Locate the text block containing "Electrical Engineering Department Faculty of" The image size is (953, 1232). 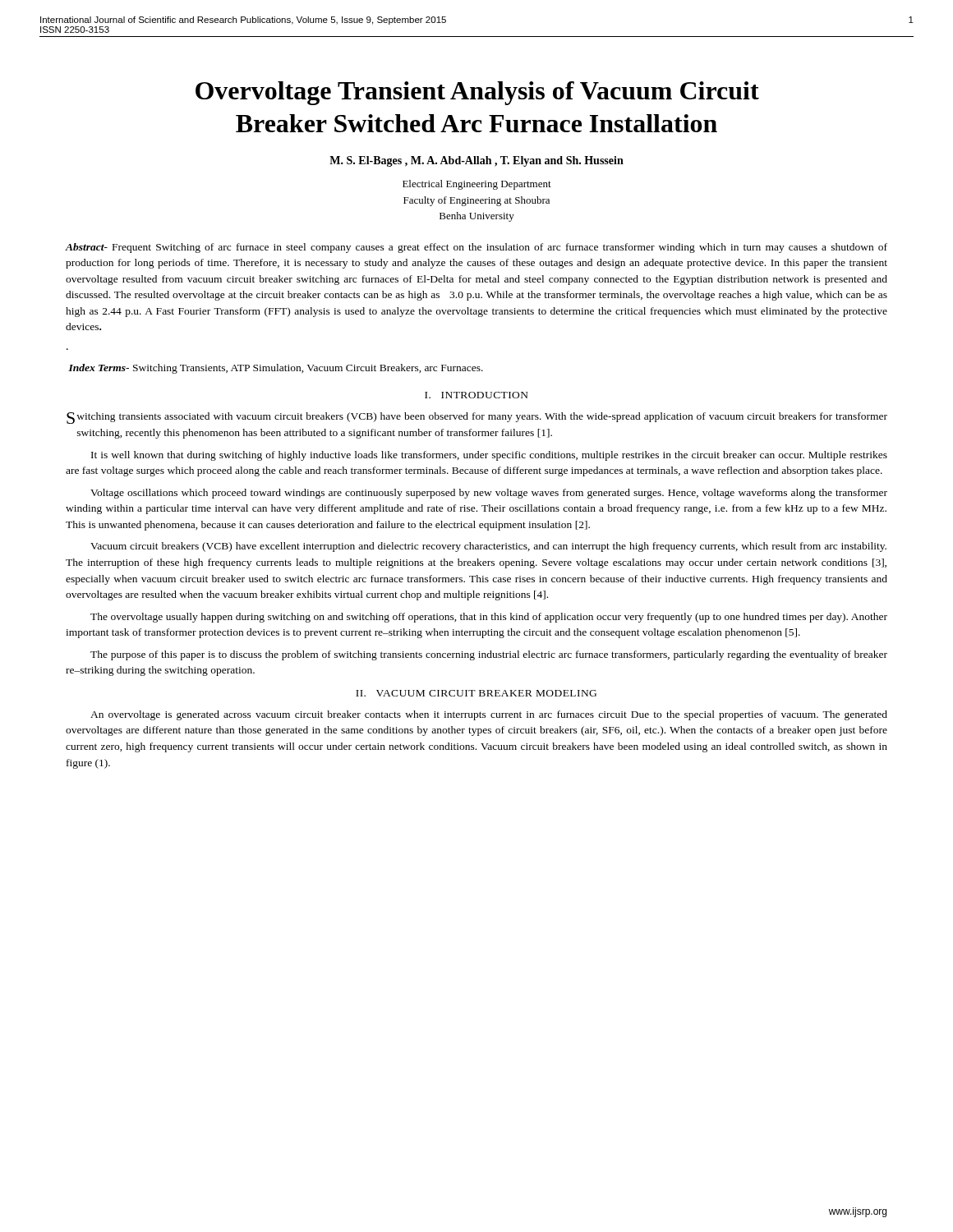click(x=476, y=200)
